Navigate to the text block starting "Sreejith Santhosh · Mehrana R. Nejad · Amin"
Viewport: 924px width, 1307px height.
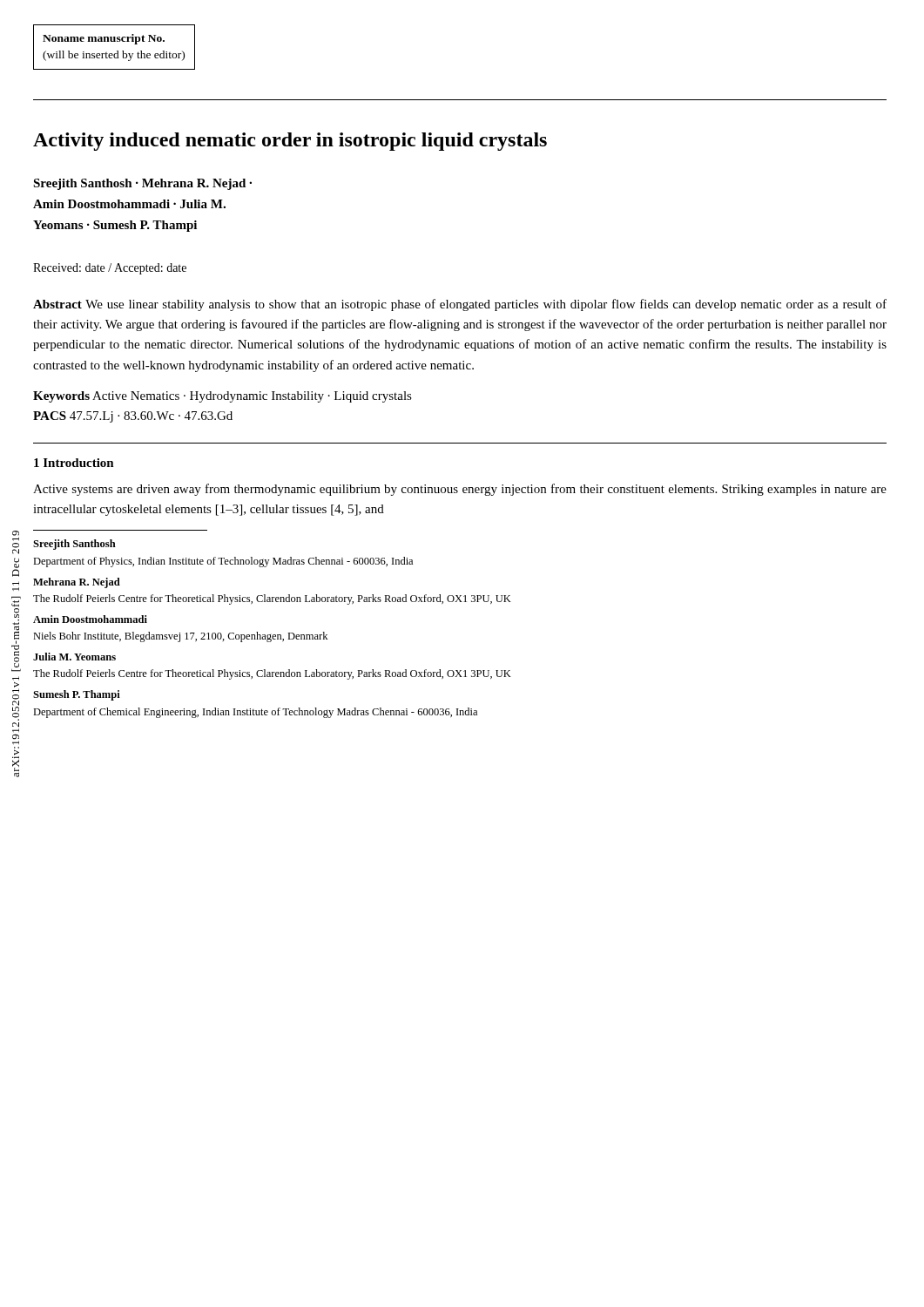click(x=142, y=184)
